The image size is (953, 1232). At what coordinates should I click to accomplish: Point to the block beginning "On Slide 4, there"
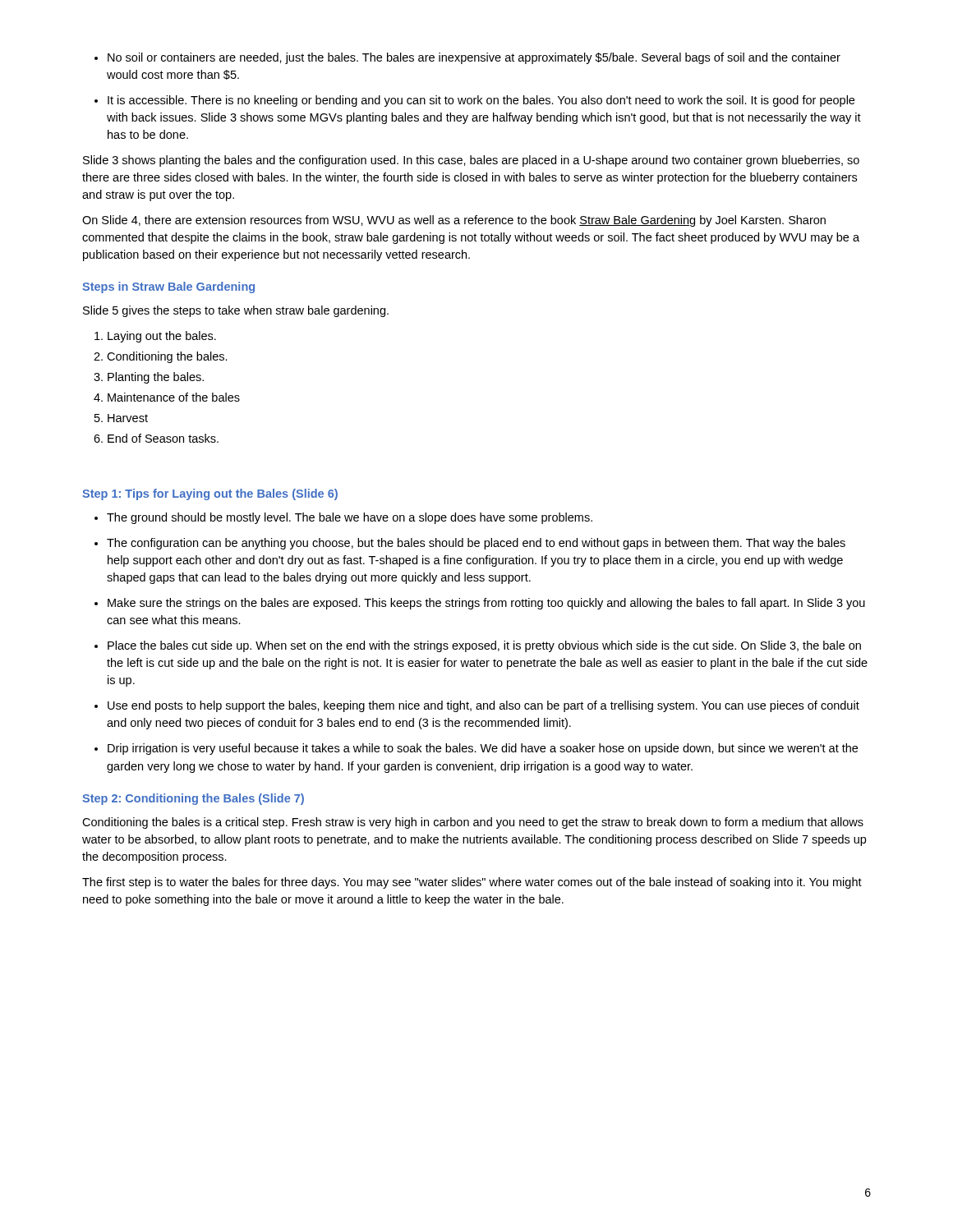pos(476,238)
